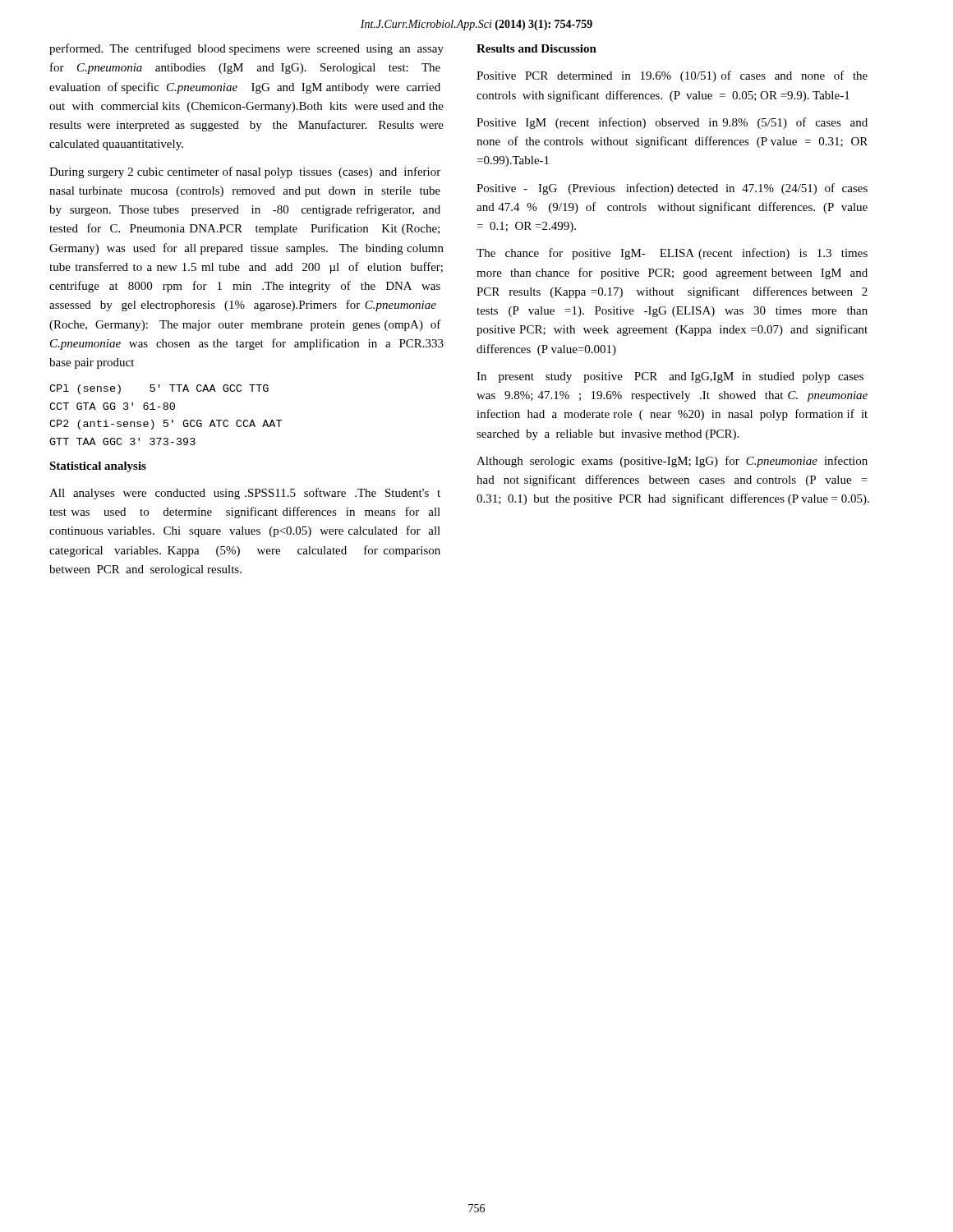Where is the passage that starts "The chance for positive IgM-"?

pos(674,301)
